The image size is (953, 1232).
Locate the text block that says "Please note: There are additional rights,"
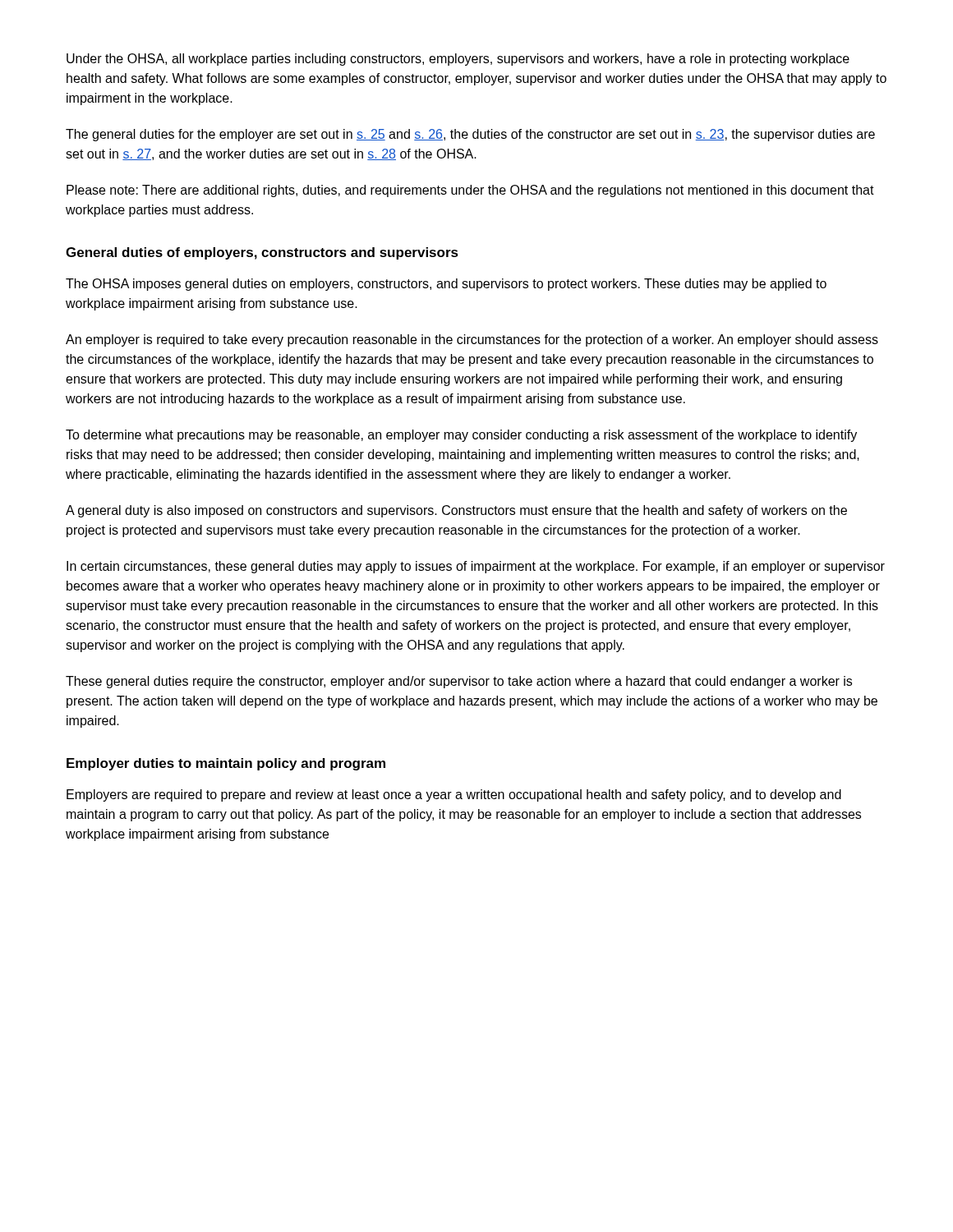tap(470, 200)
